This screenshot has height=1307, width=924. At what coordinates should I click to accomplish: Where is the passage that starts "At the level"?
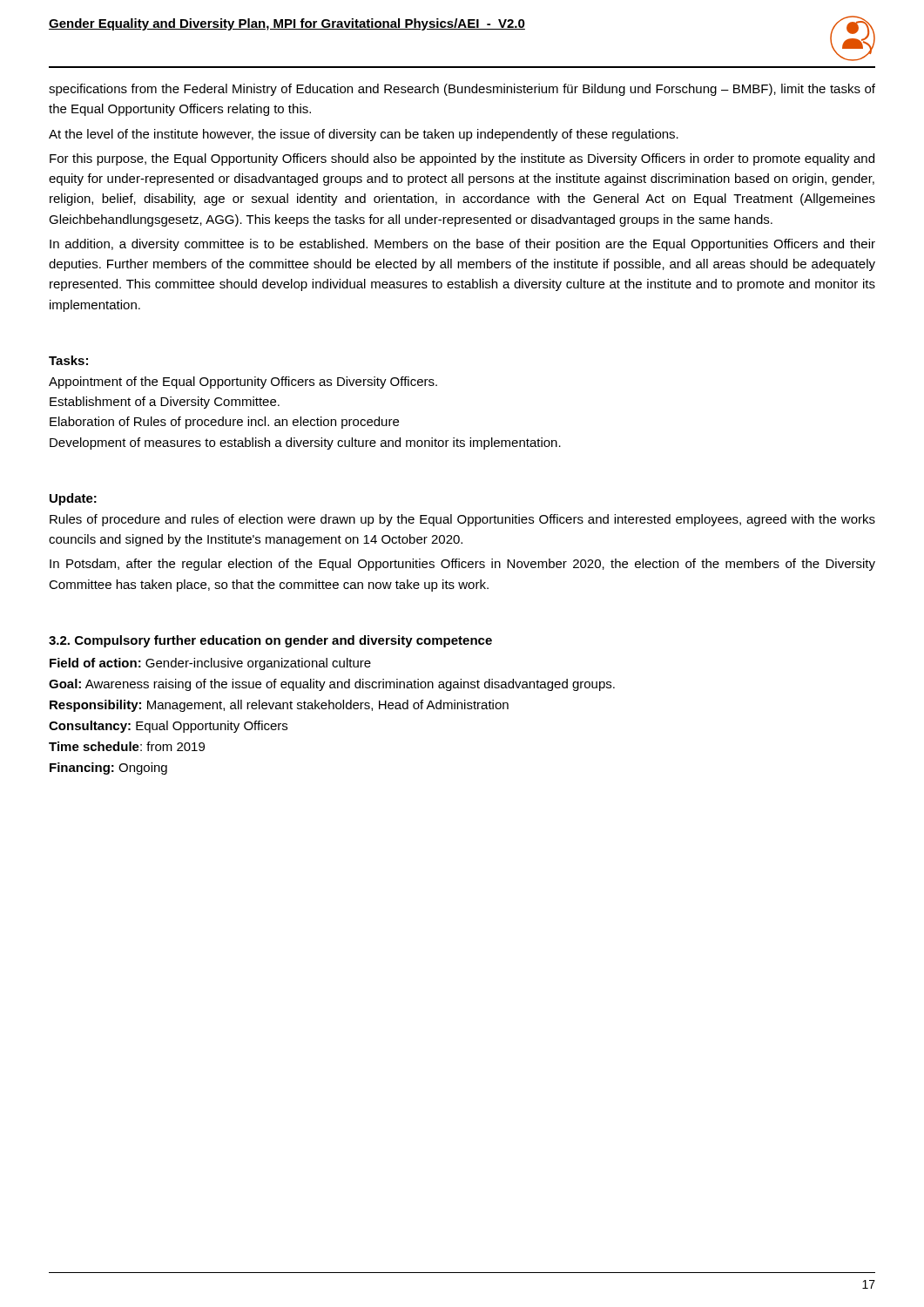point(364,133)
